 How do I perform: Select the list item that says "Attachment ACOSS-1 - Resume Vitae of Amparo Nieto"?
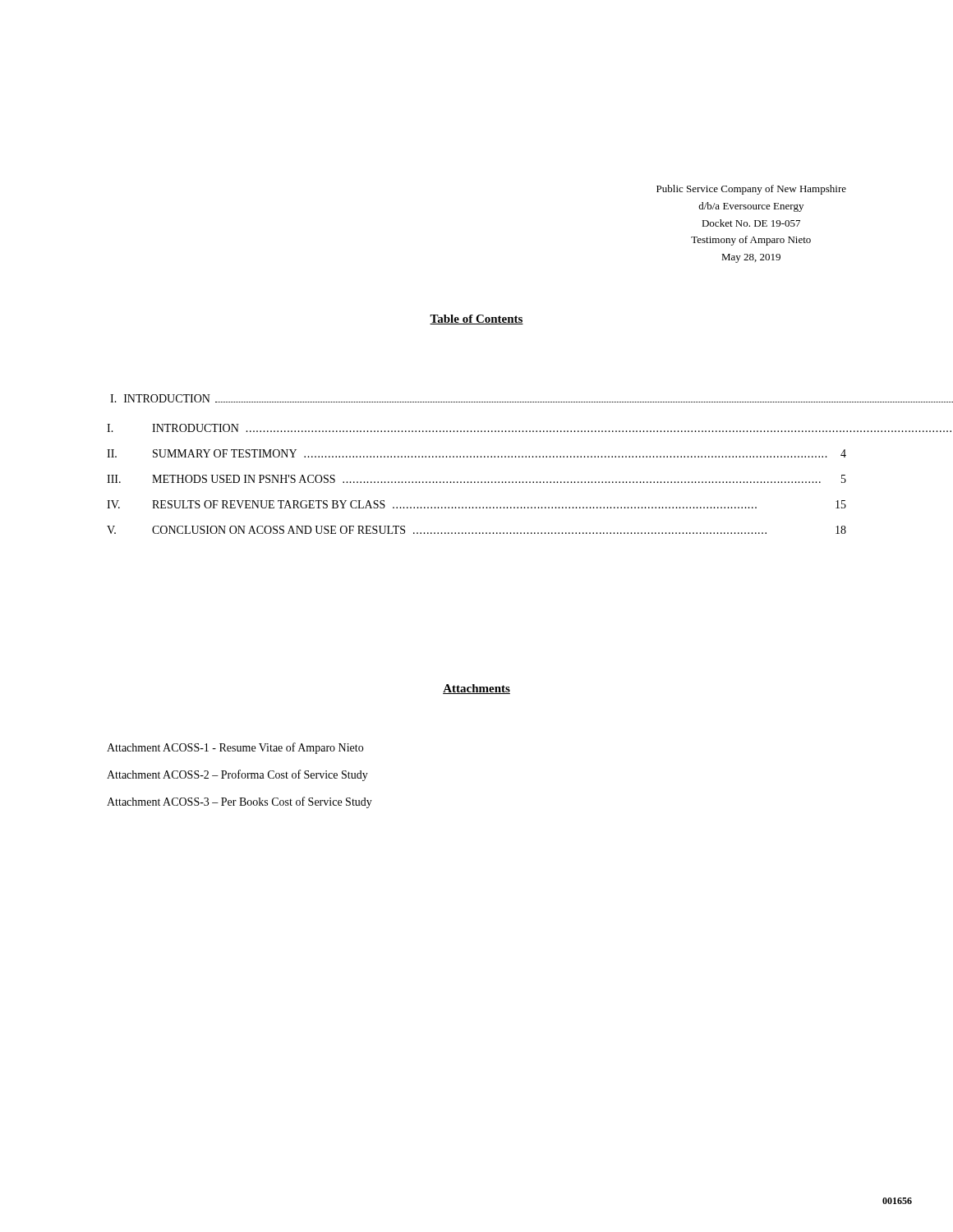click(235, 748)
